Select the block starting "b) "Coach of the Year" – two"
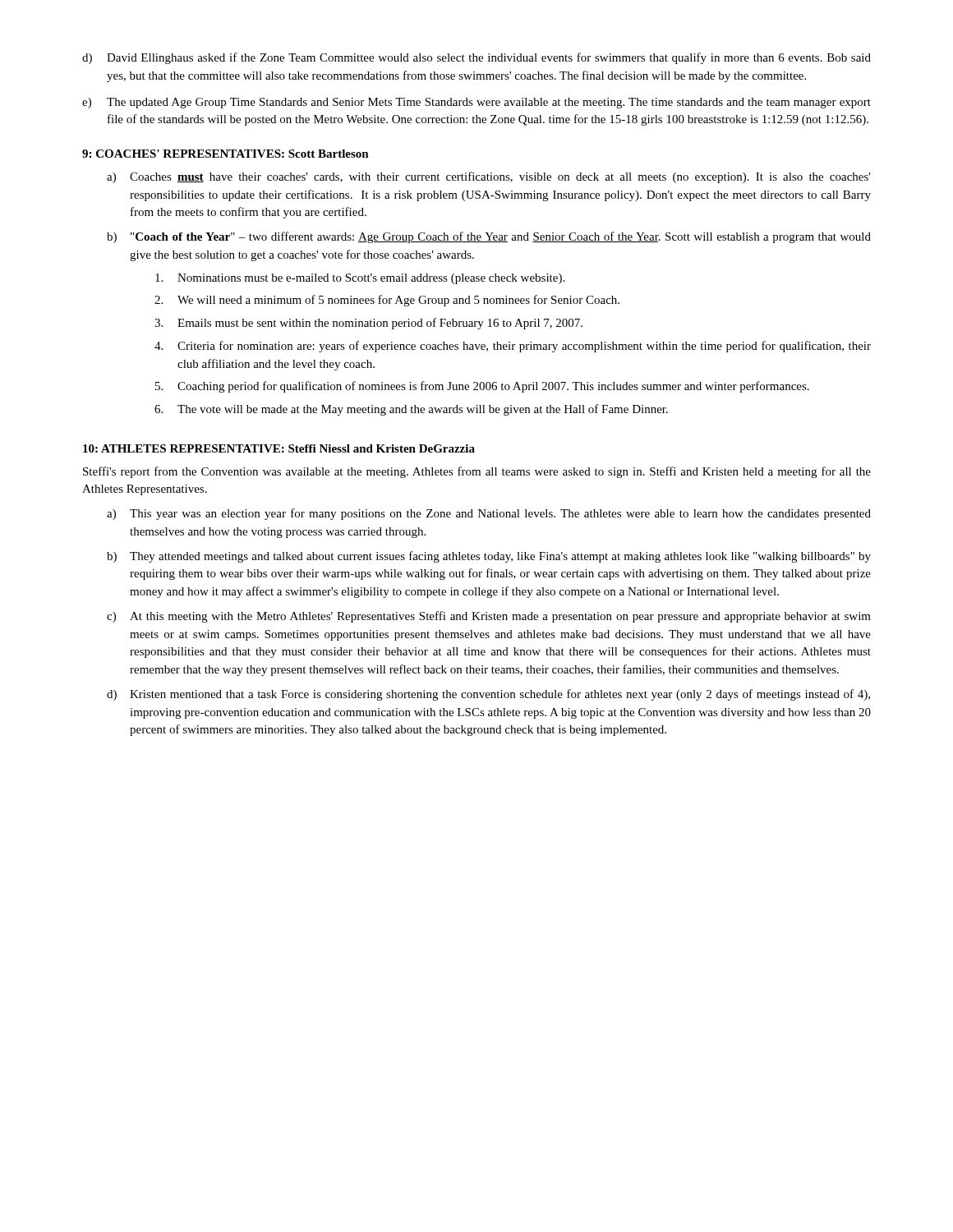The width and height of the screenshot is (953, 1232). coord(489,326)
